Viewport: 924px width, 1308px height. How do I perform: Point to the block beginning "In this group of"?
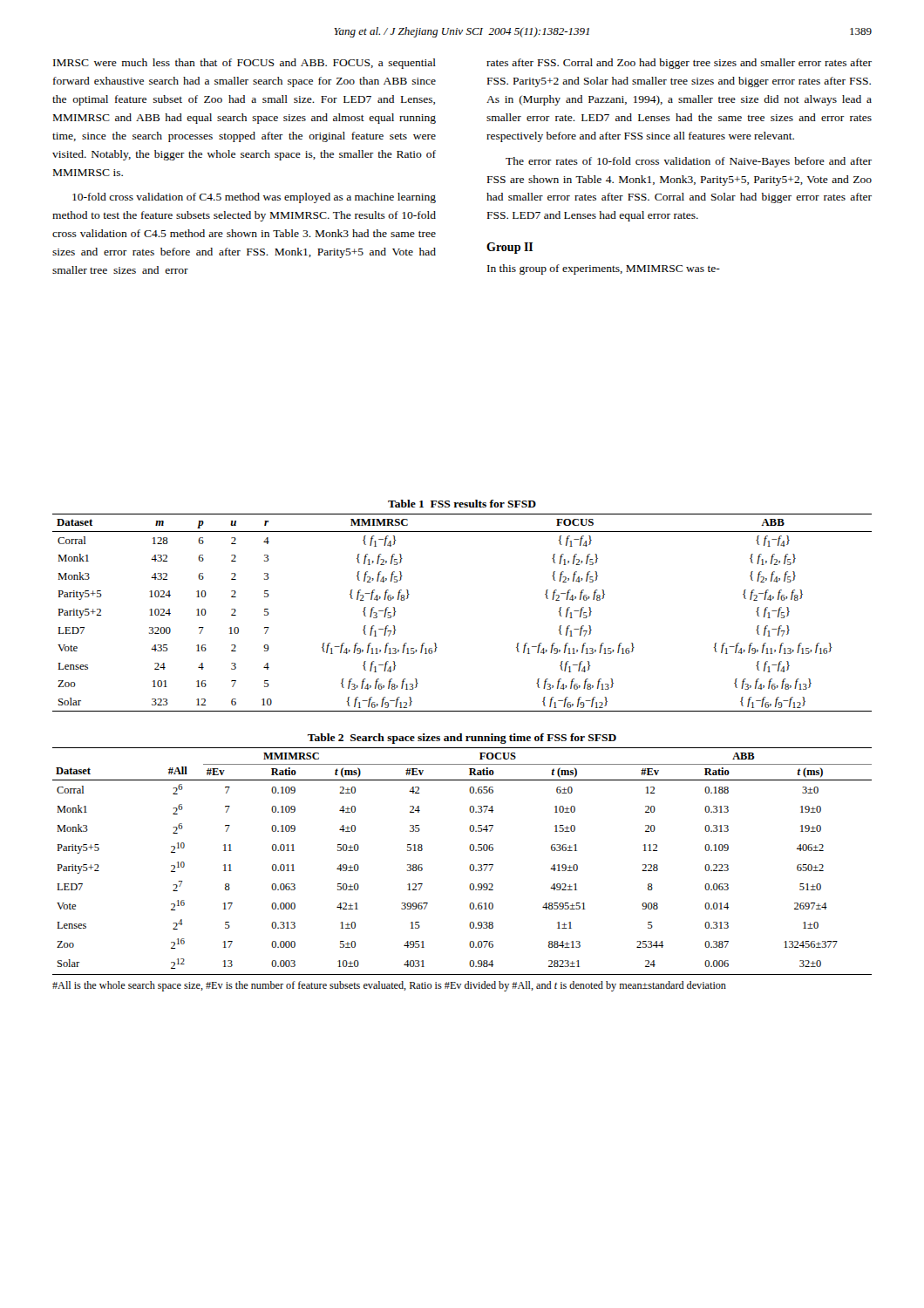tap(679, 269)
